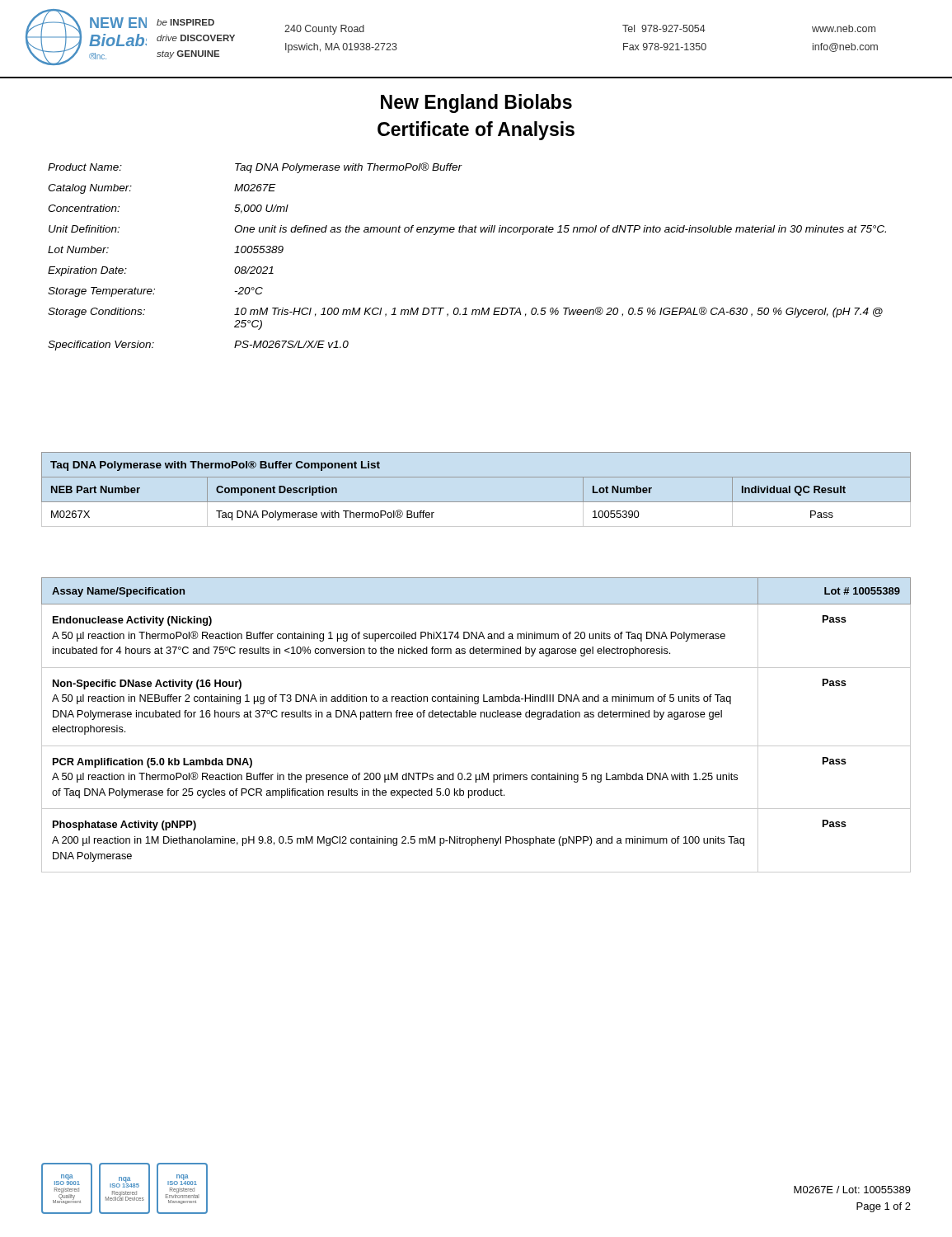Click on the table containing "Lot # 10055389"
Viewport: 952px width, 1237px height.
[476, 725]
